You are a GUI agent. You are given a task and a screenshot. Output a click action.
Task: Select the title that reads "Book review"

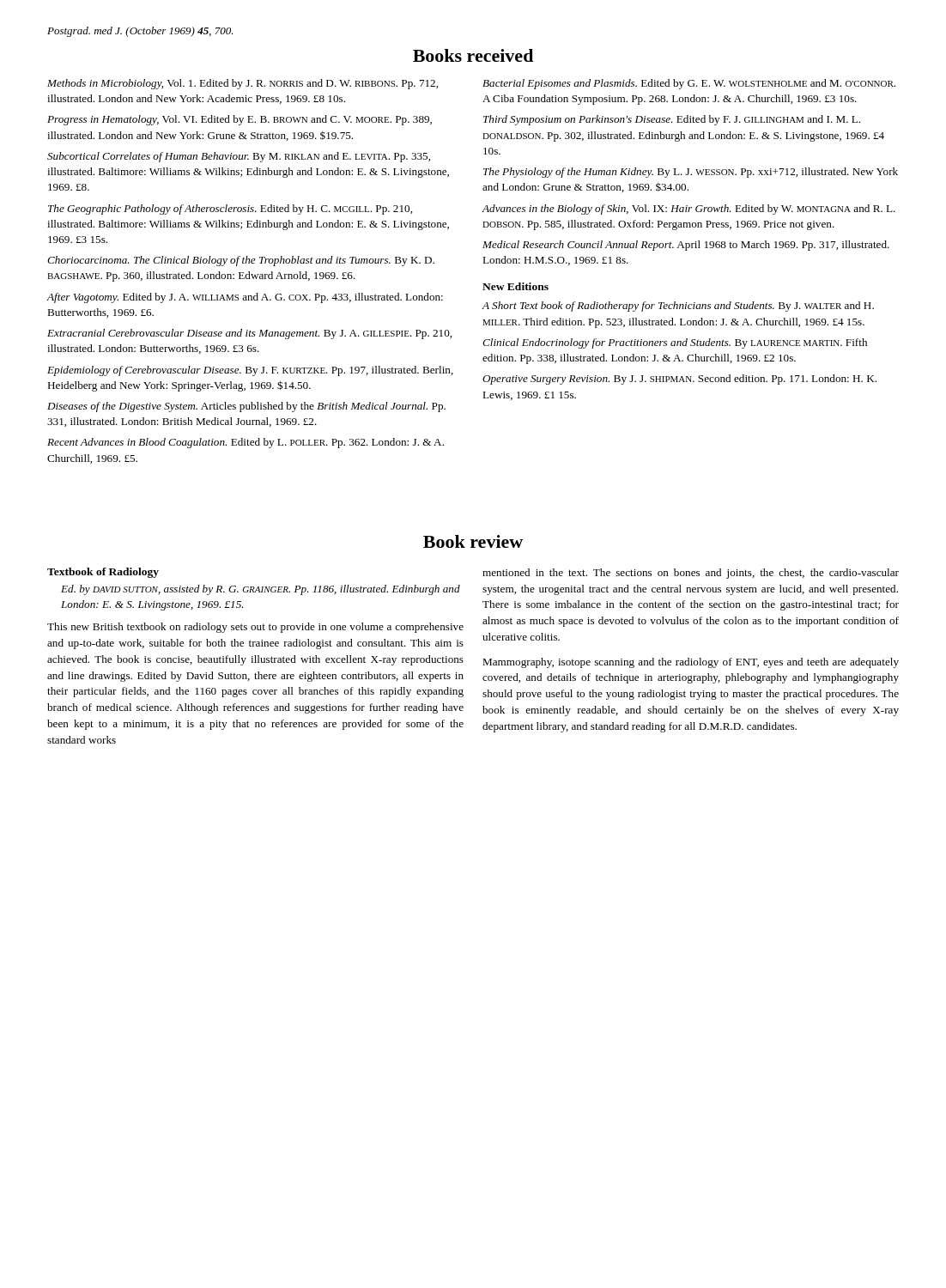tap(473, 541)
